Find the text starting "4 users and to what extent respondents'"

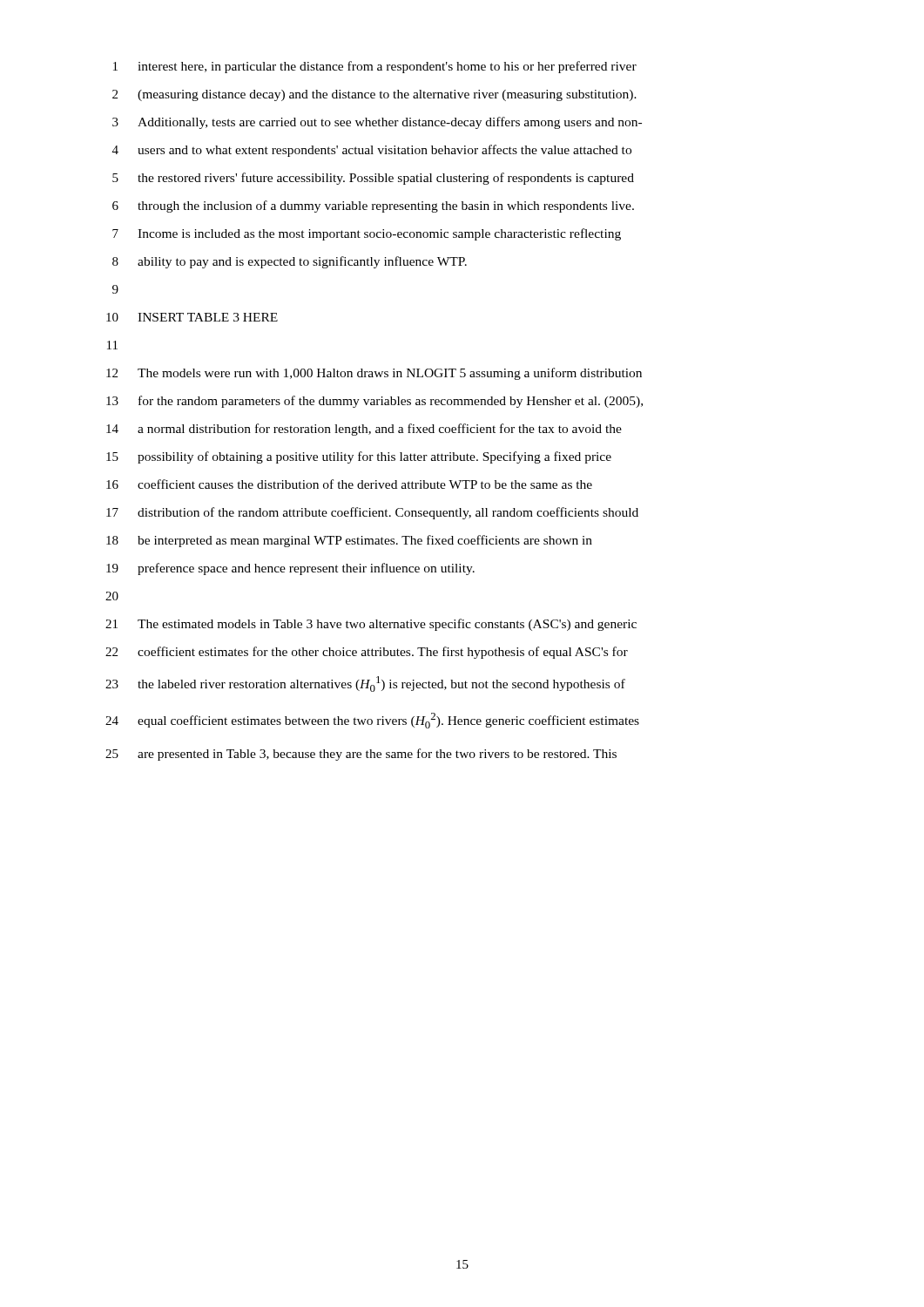coord(462,150)
